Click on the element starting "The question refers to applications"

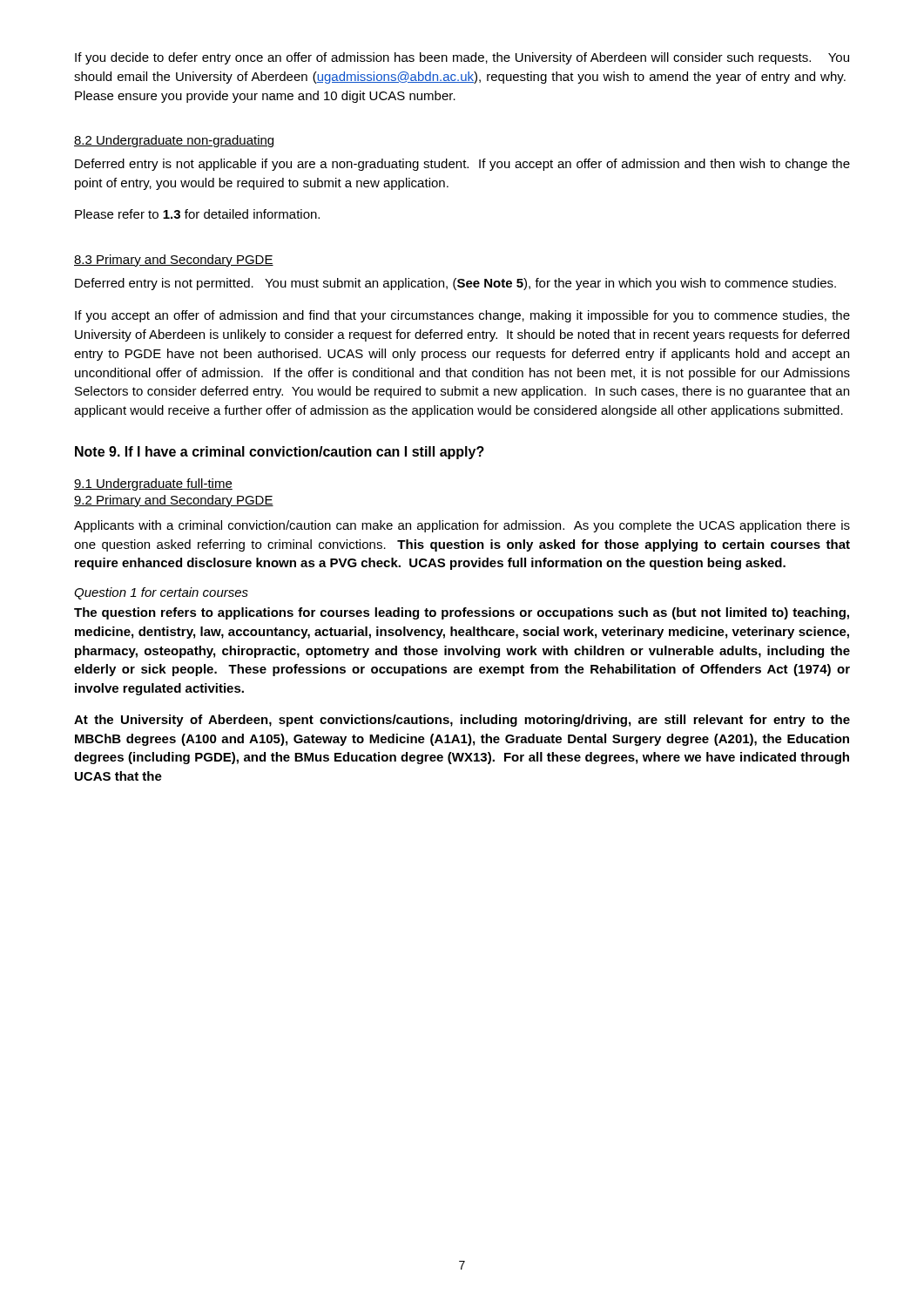coord(462,650)
